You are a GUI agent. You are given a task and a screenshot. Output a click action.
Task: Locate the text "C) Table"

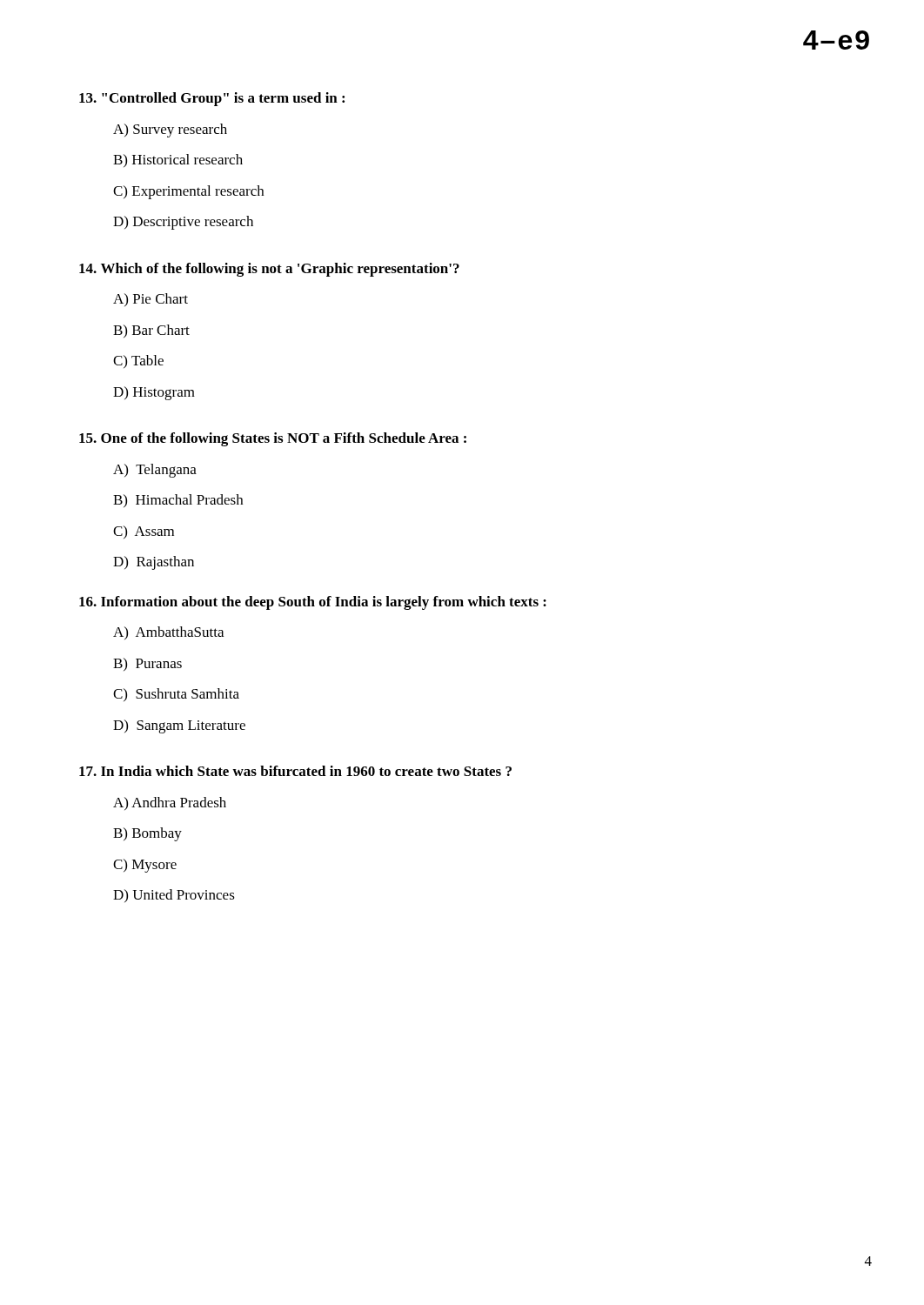(139, 361)
